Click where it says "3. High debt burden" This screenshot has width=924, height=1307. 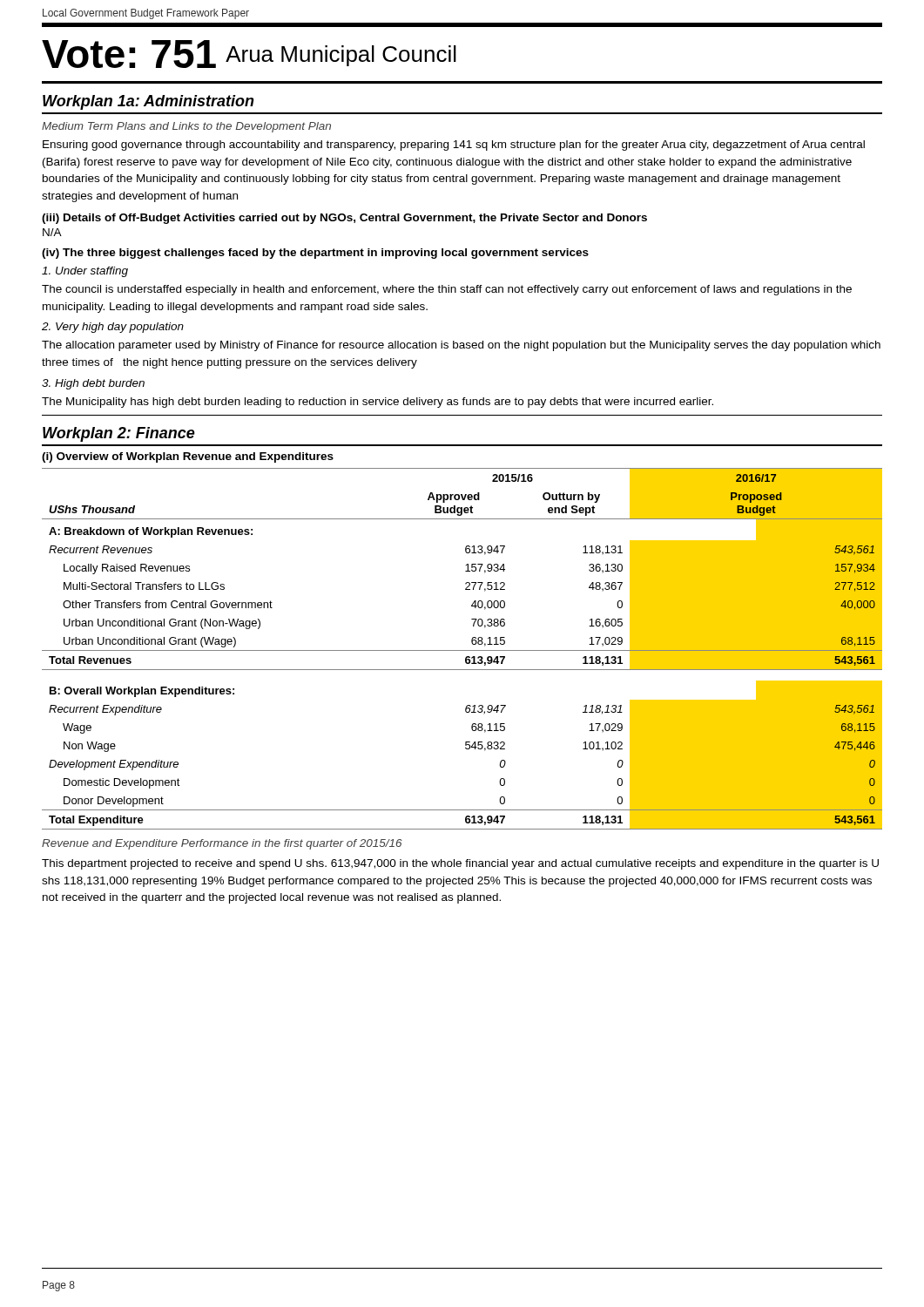tap(93, 383)
